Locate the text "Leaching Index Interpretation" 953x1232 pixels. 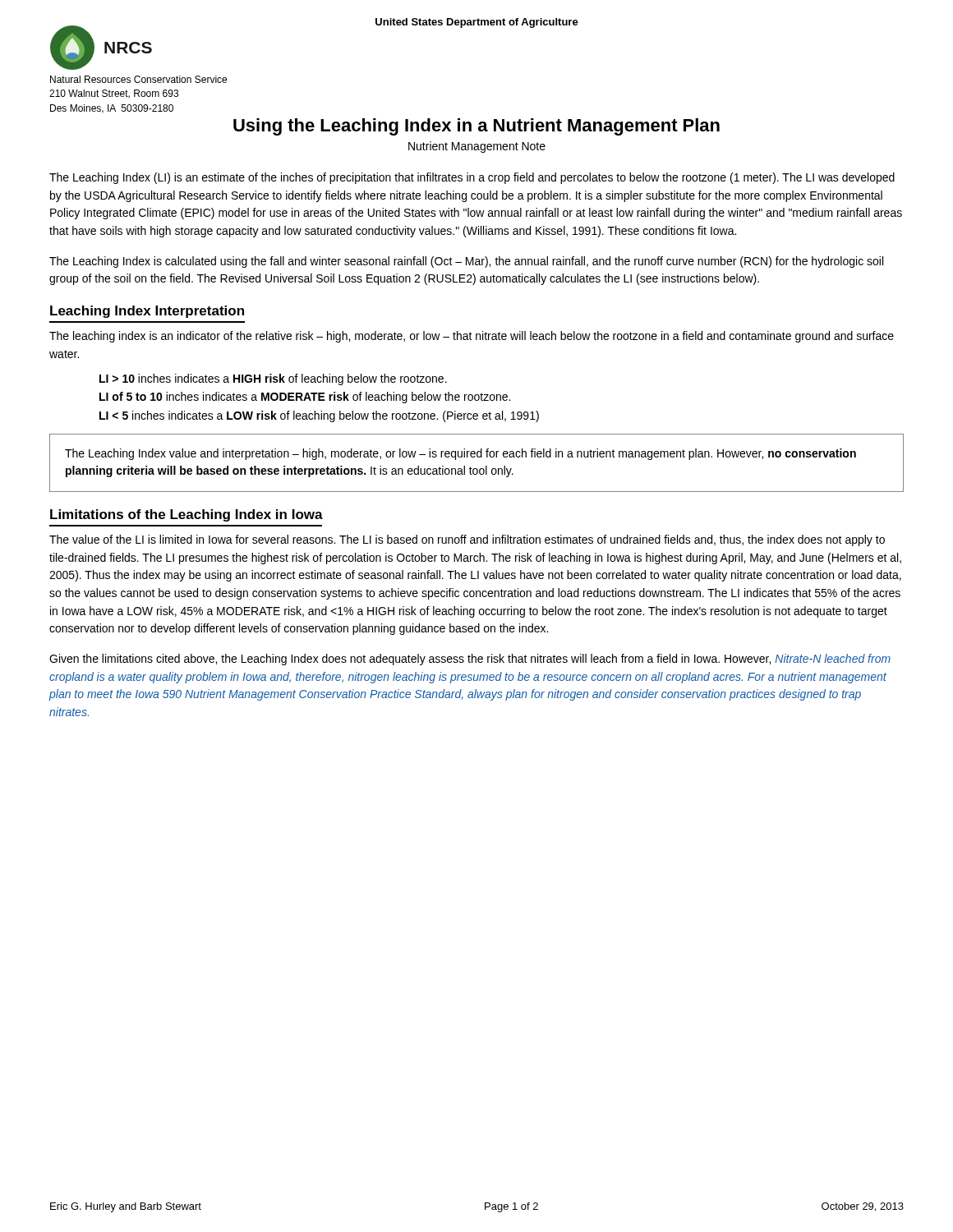click(147, 311)
